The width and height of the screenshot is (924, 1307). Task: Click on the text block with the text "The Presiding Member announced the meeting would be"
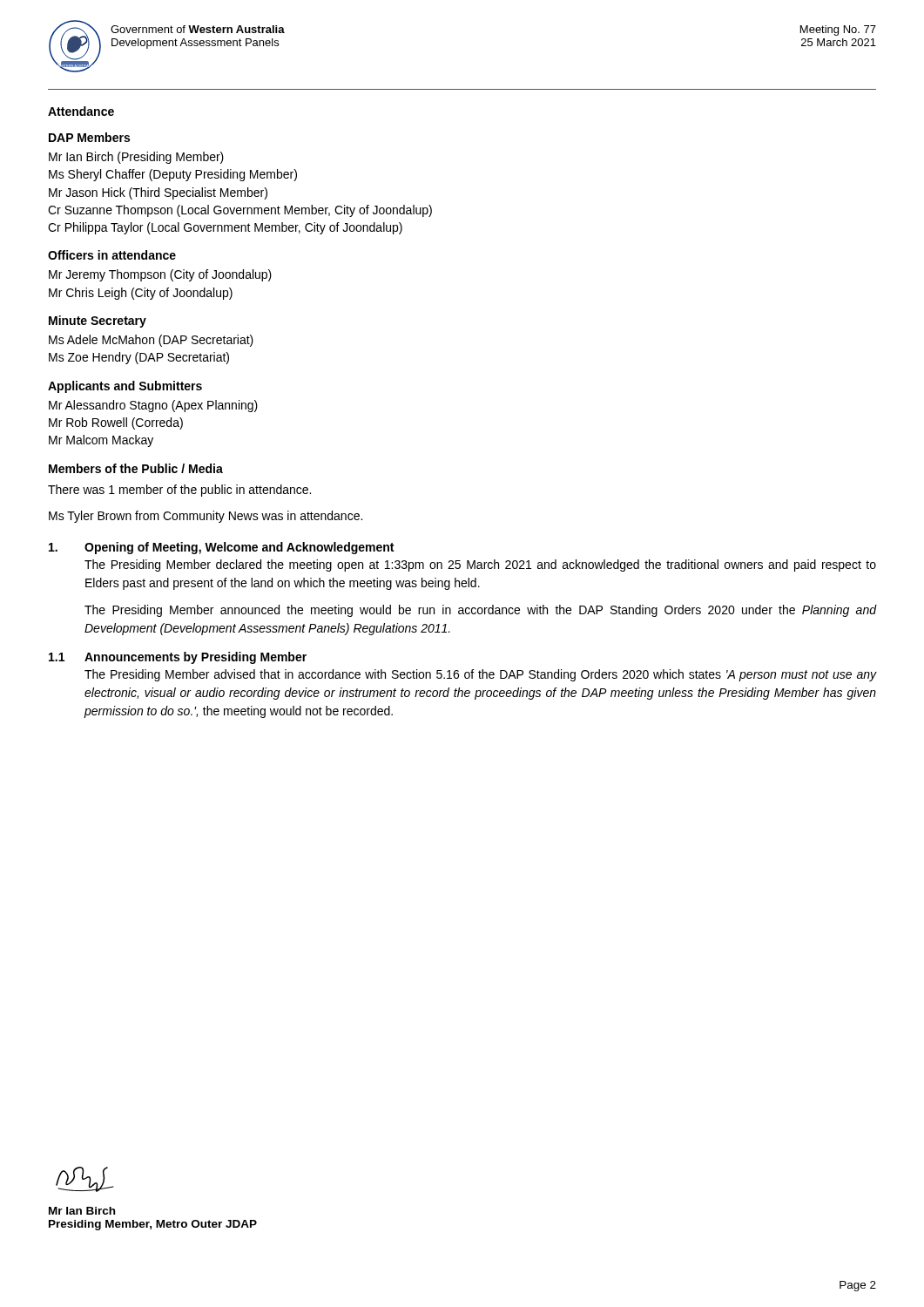click(x=480, y=619)
